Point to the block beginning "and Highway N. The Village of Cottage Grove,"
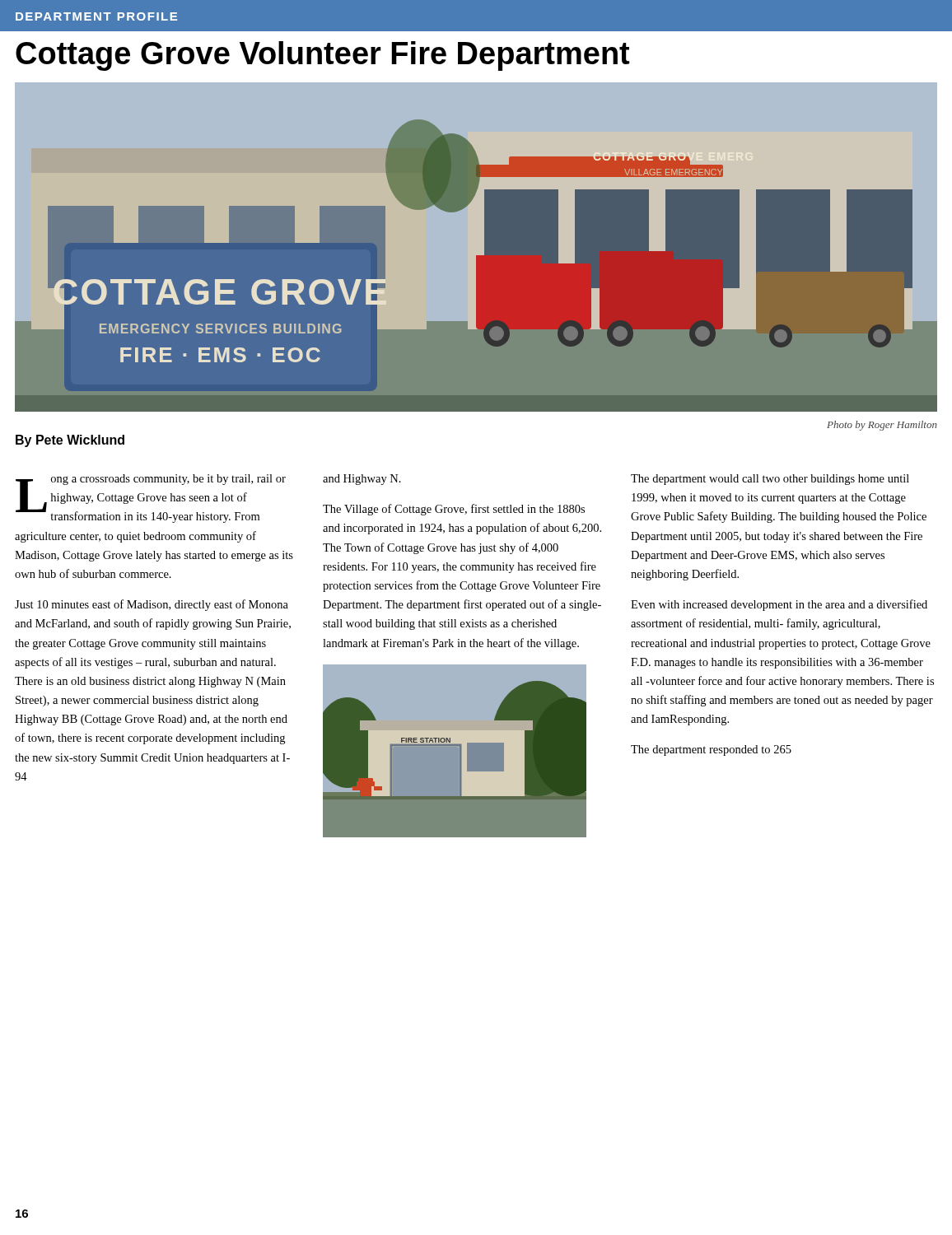Image resolution: width=952 pixels, height=1235 pixels. pyautogui.click(x=463, y=653)
